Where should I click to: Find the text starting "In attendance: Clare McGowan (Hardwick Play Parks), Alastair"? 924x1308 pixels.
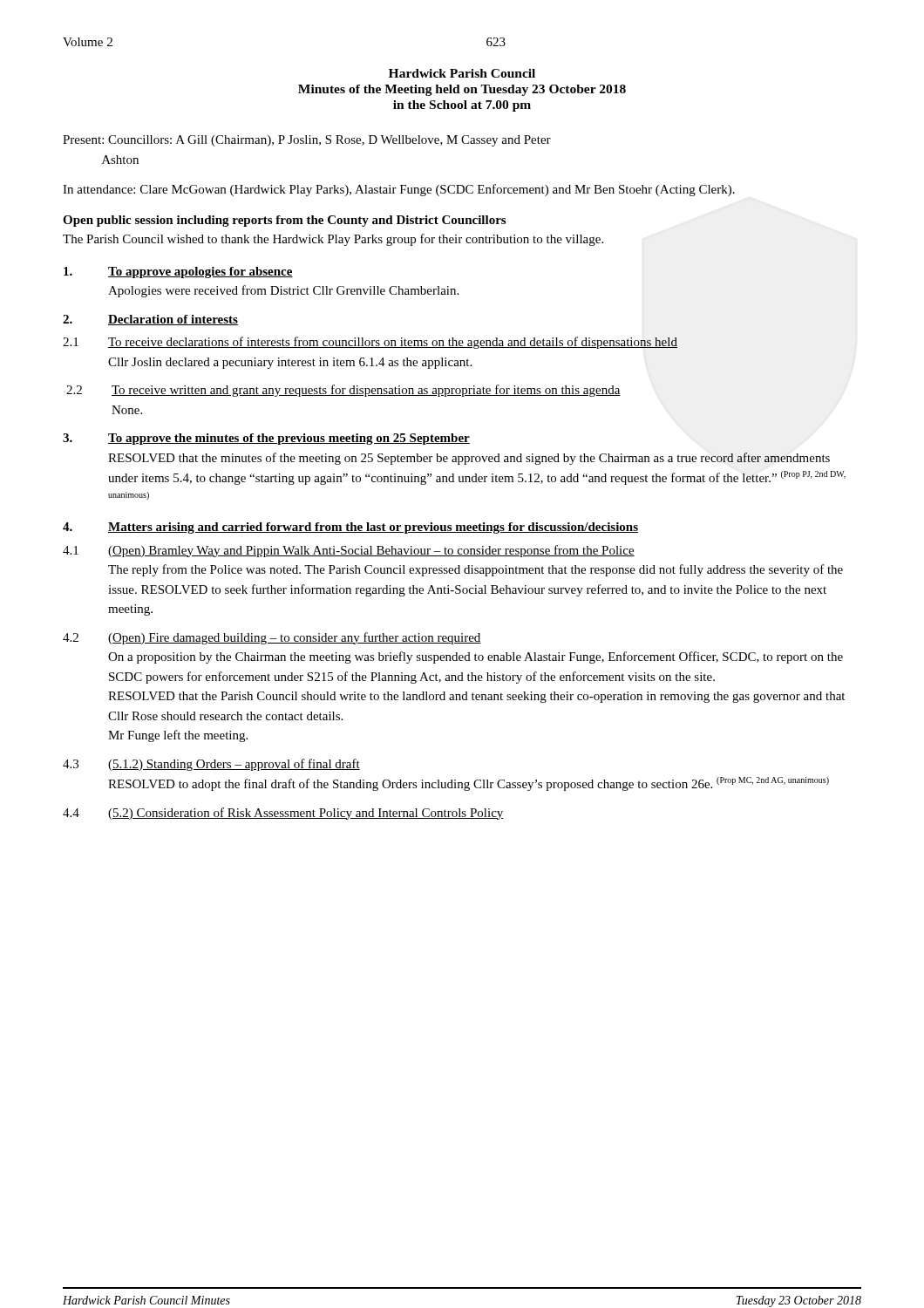coord(399,189)
